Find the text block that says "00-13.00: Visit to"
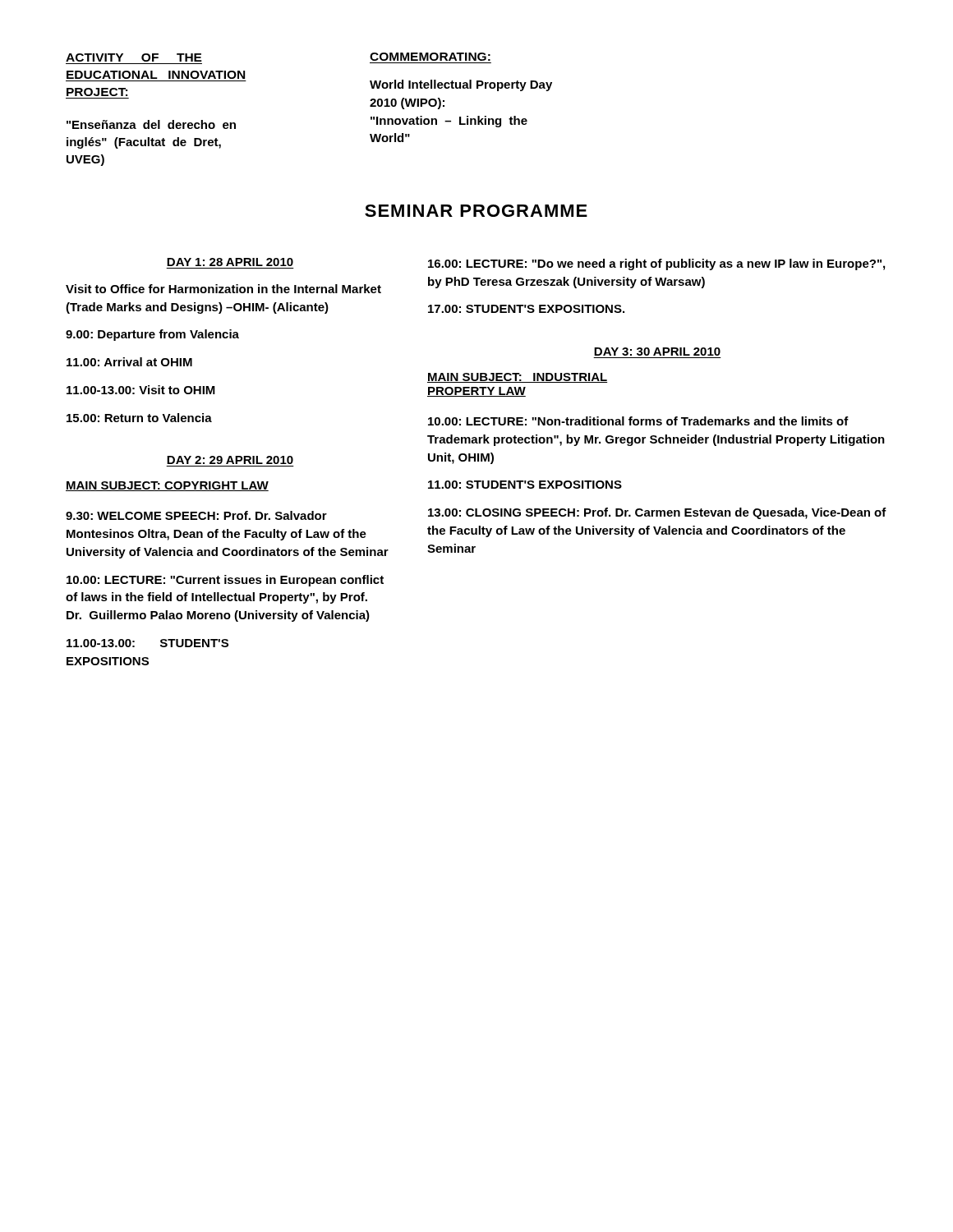This screenshot has height=1232, width=953. (x=141, y=390)
